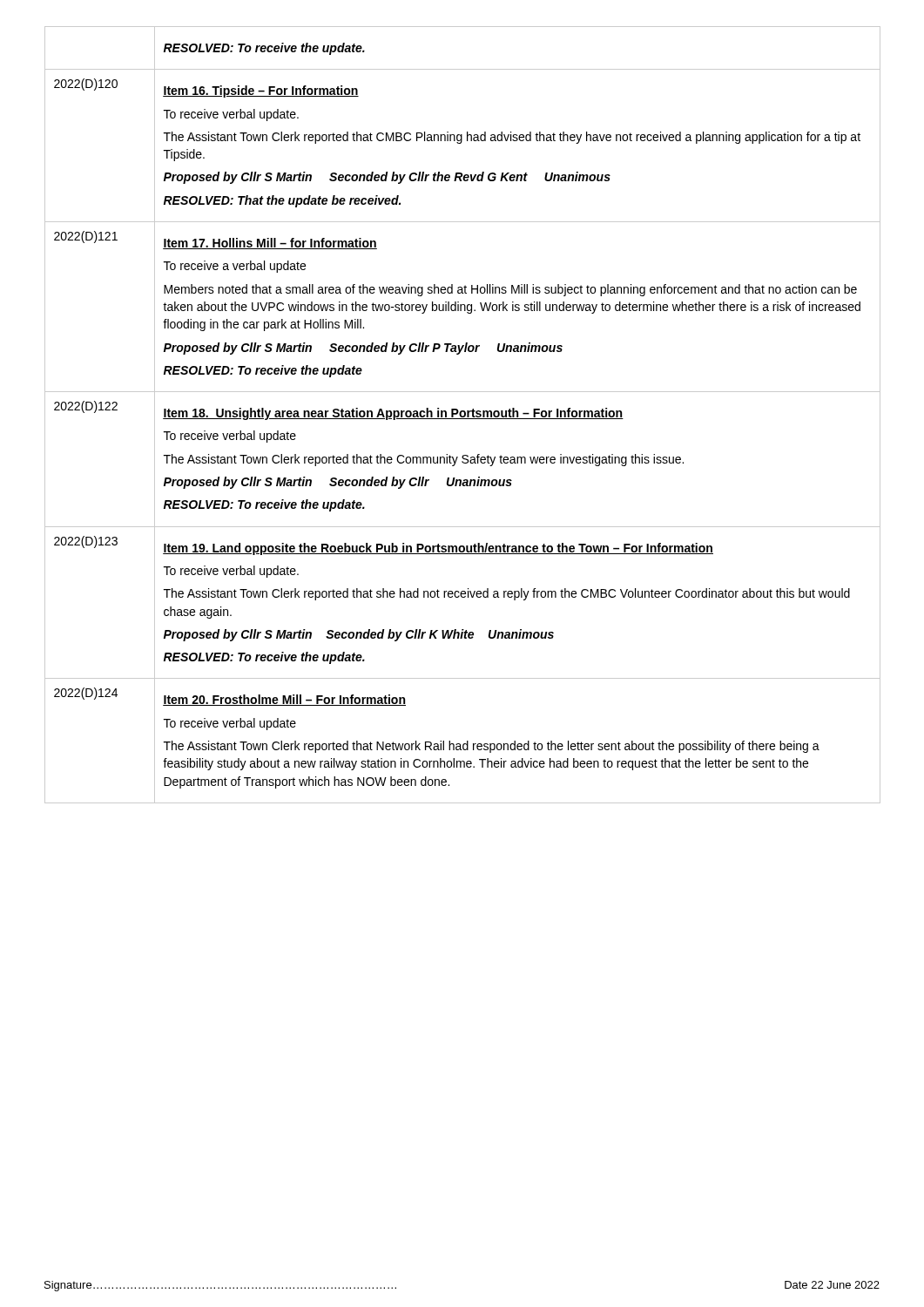
Task: Click on the section header with the text "Item 17. Hollins Mill – for"
Action: click(x=270, y=244)
